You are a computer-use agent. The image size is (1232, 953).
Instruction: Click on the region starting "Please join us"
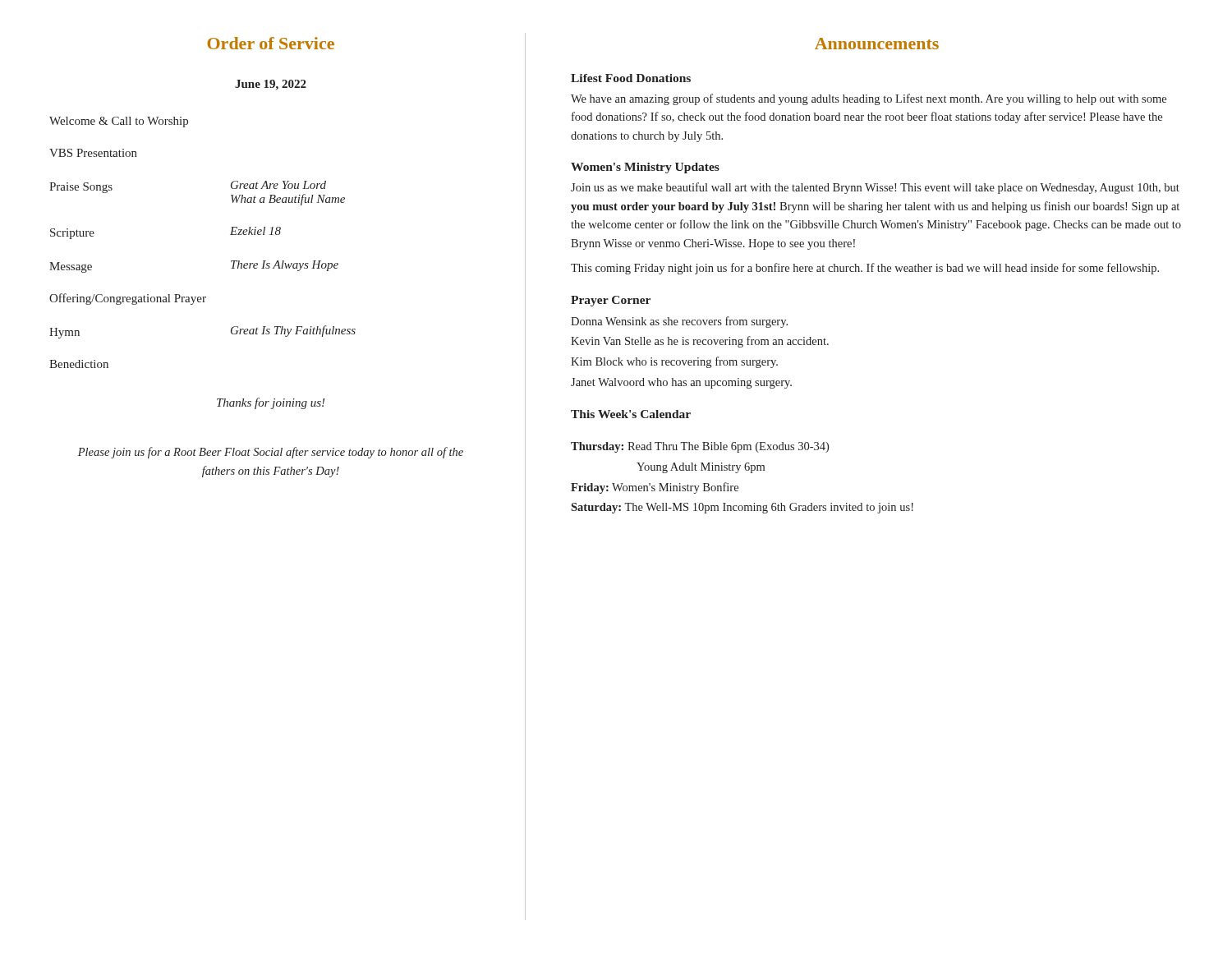pos(271,461)
